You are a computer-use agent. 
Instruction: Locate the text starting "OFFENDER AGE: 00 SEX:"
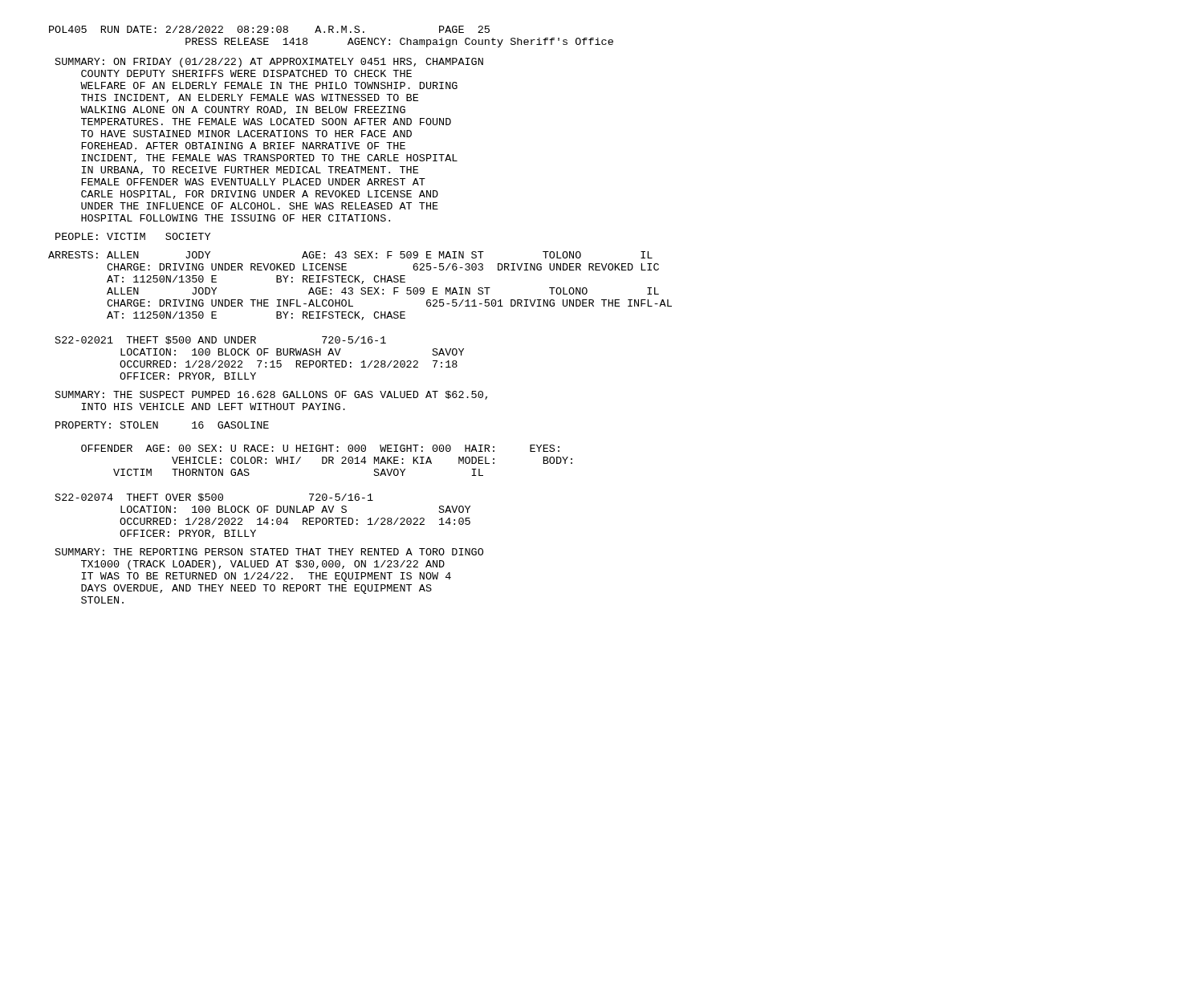pyautogui.click(x=312, y=461)
